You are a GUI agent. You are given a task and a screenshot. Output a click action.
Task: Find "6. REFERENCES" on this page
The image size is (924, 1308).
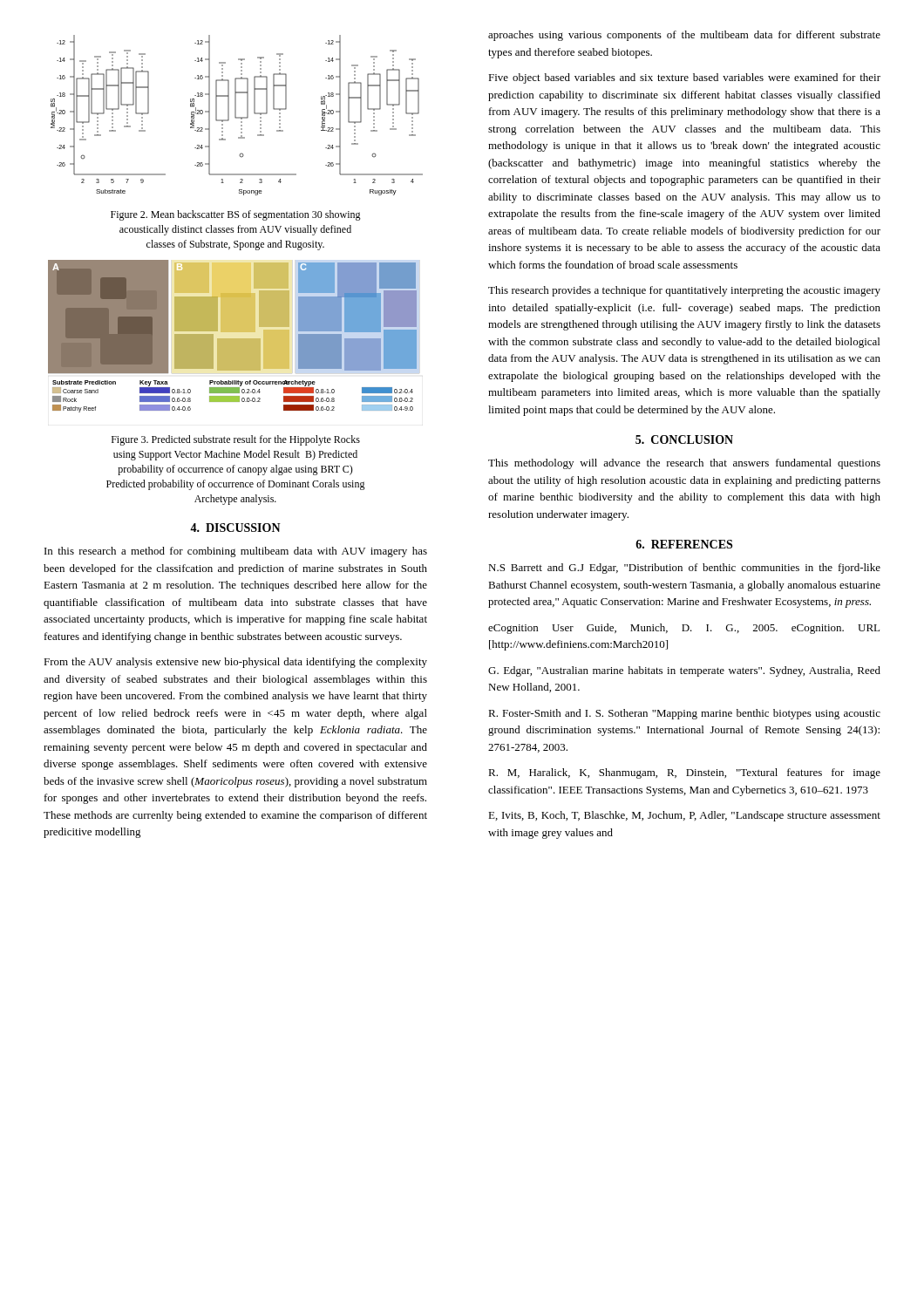click(684, 545)
